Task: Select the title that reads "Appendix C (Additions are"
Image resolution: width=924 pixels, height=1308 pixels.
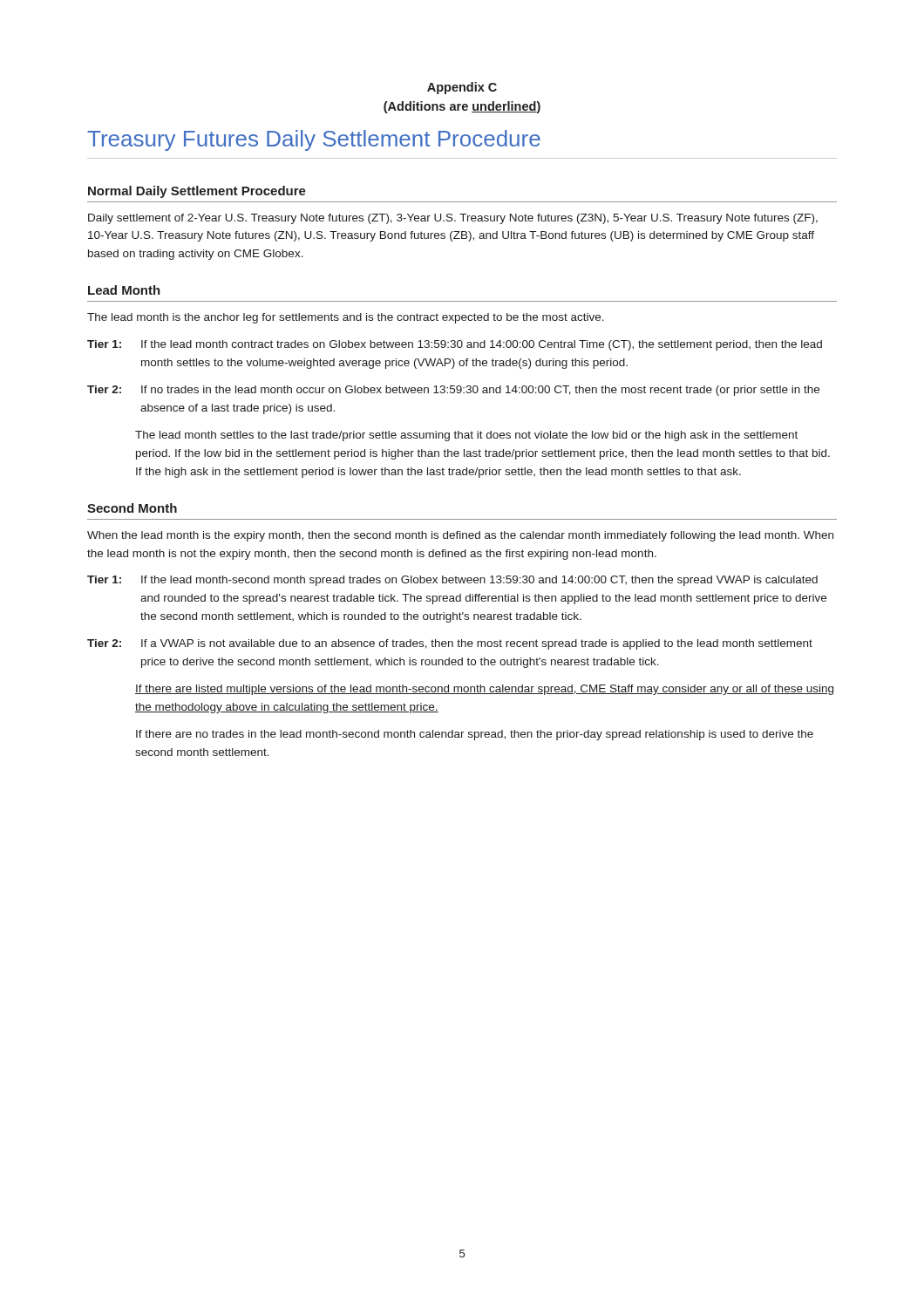Action: (462, 97)
